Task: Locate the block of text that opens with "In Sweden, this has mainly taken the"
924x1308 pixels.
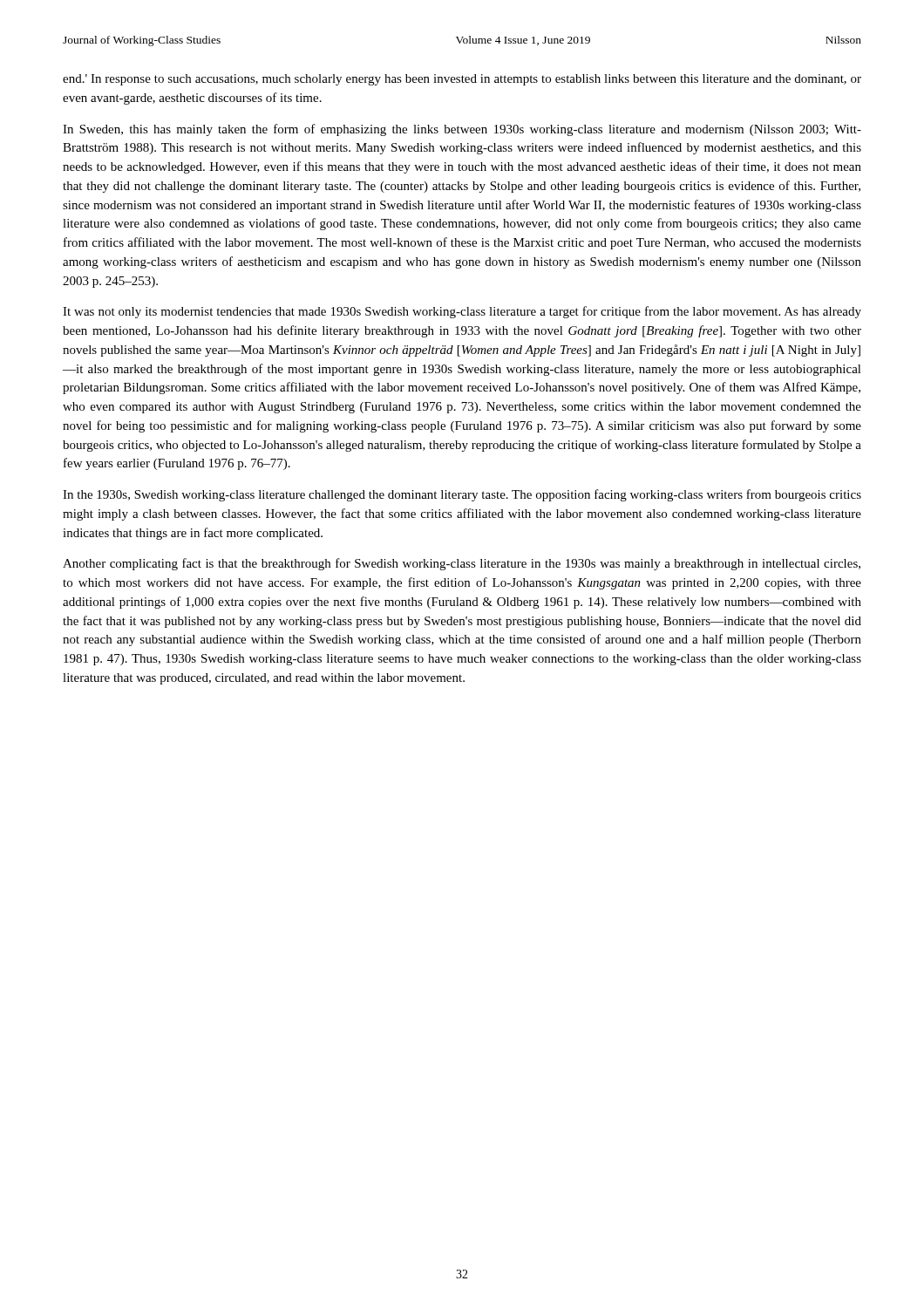Action: (x=462, y=205)
